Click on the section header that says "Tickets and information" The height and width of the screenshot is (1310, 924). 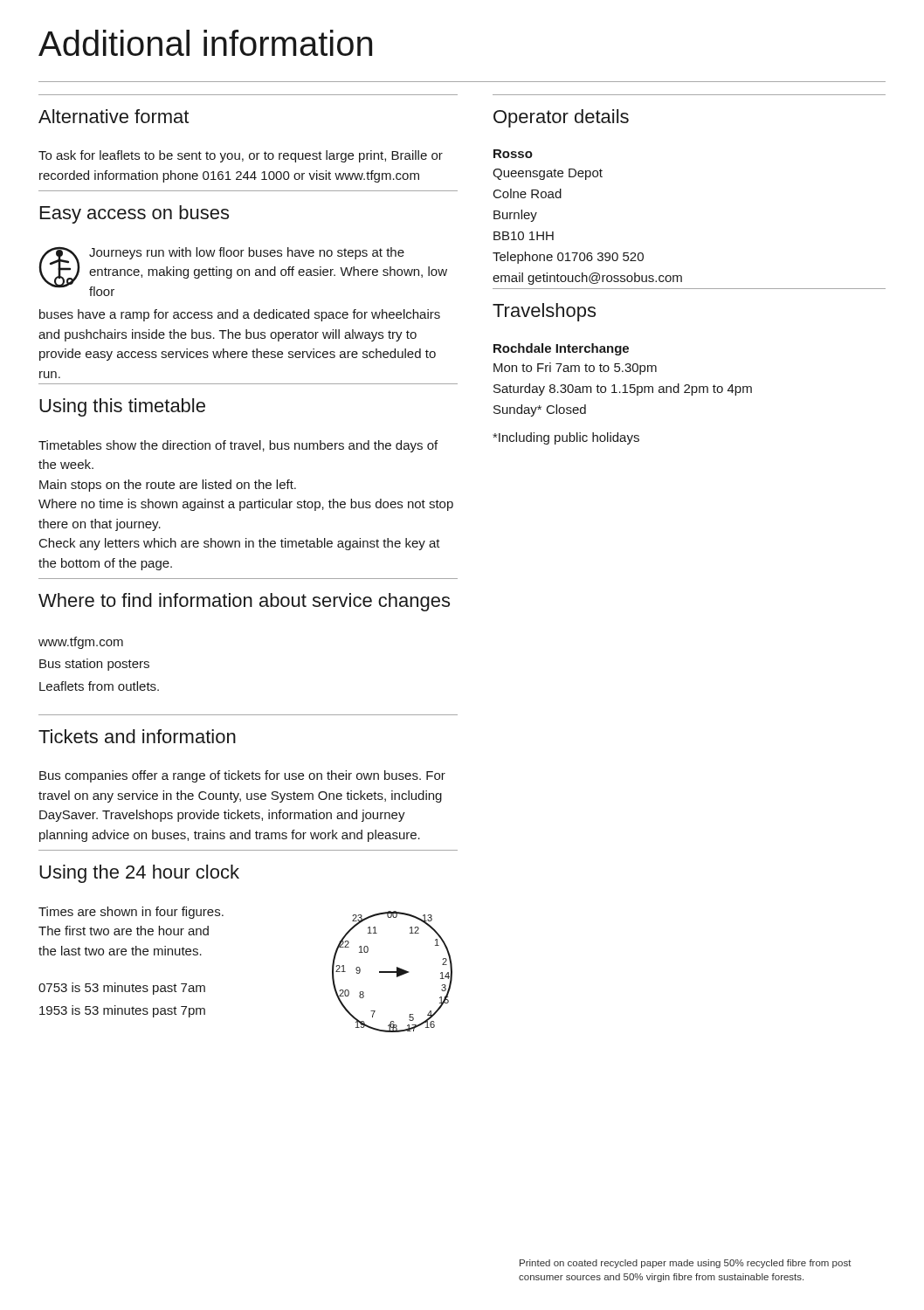[x=137, y=736]
